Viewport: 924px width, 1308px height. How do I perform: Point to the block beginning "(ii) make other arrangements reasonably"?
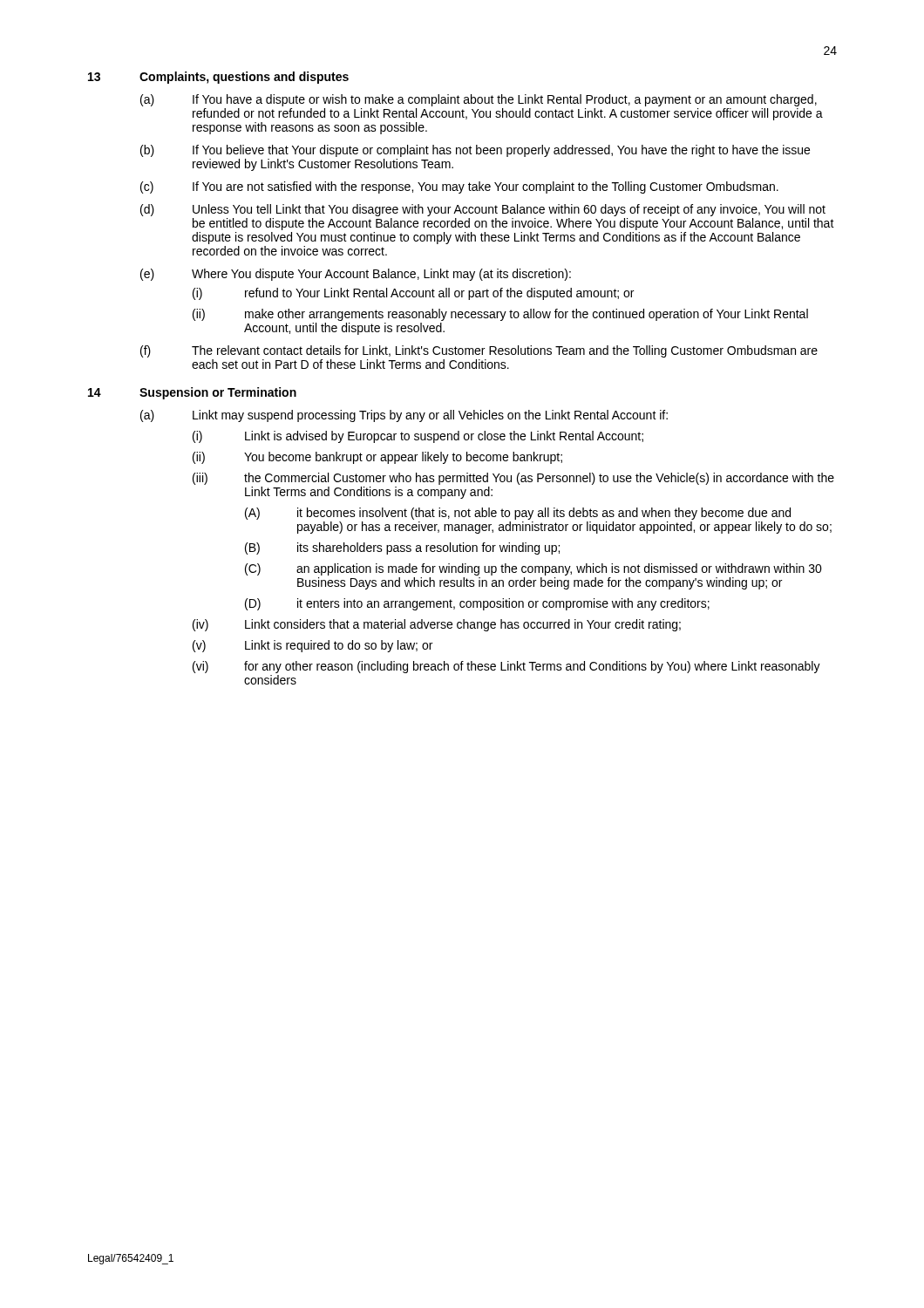click(x=514, y=321)
